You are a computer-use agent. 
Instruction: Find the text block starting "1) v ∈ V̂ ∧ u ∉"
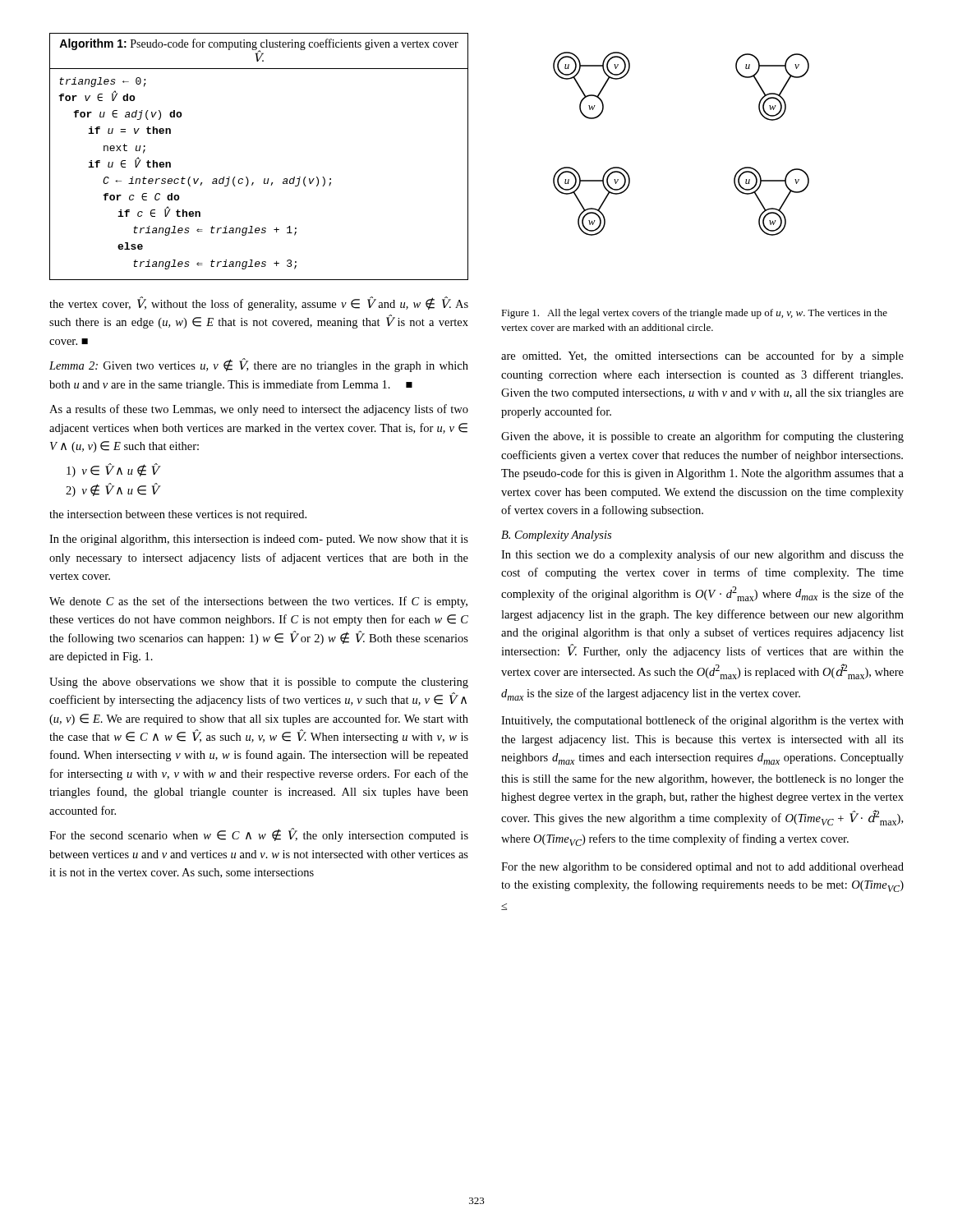pyautogui.click(x=112, y=471)
